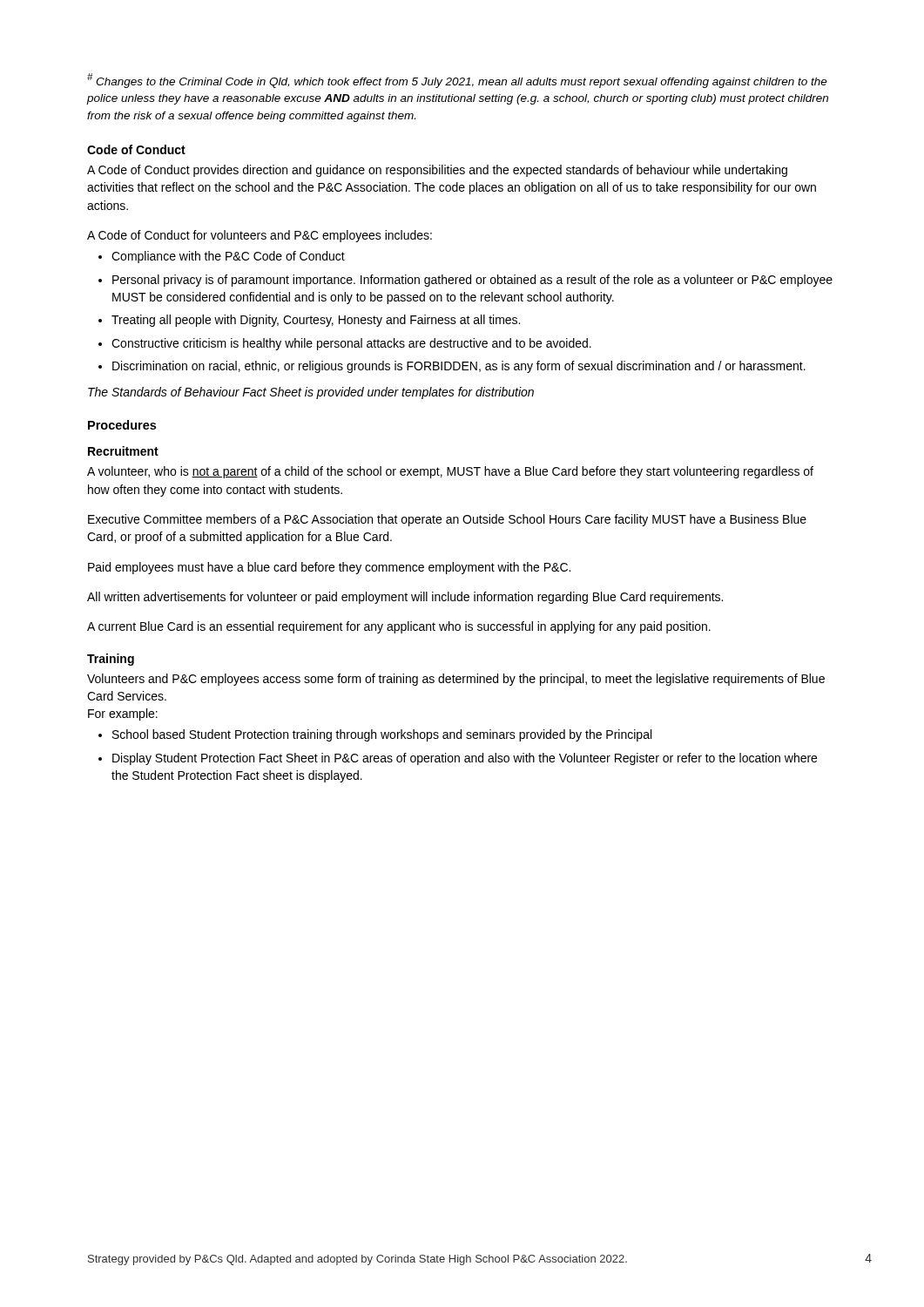
Task: Point to the block beginning "Personal privacy is of paramount"
Action: pyautogui.click(x=472, y=288)
